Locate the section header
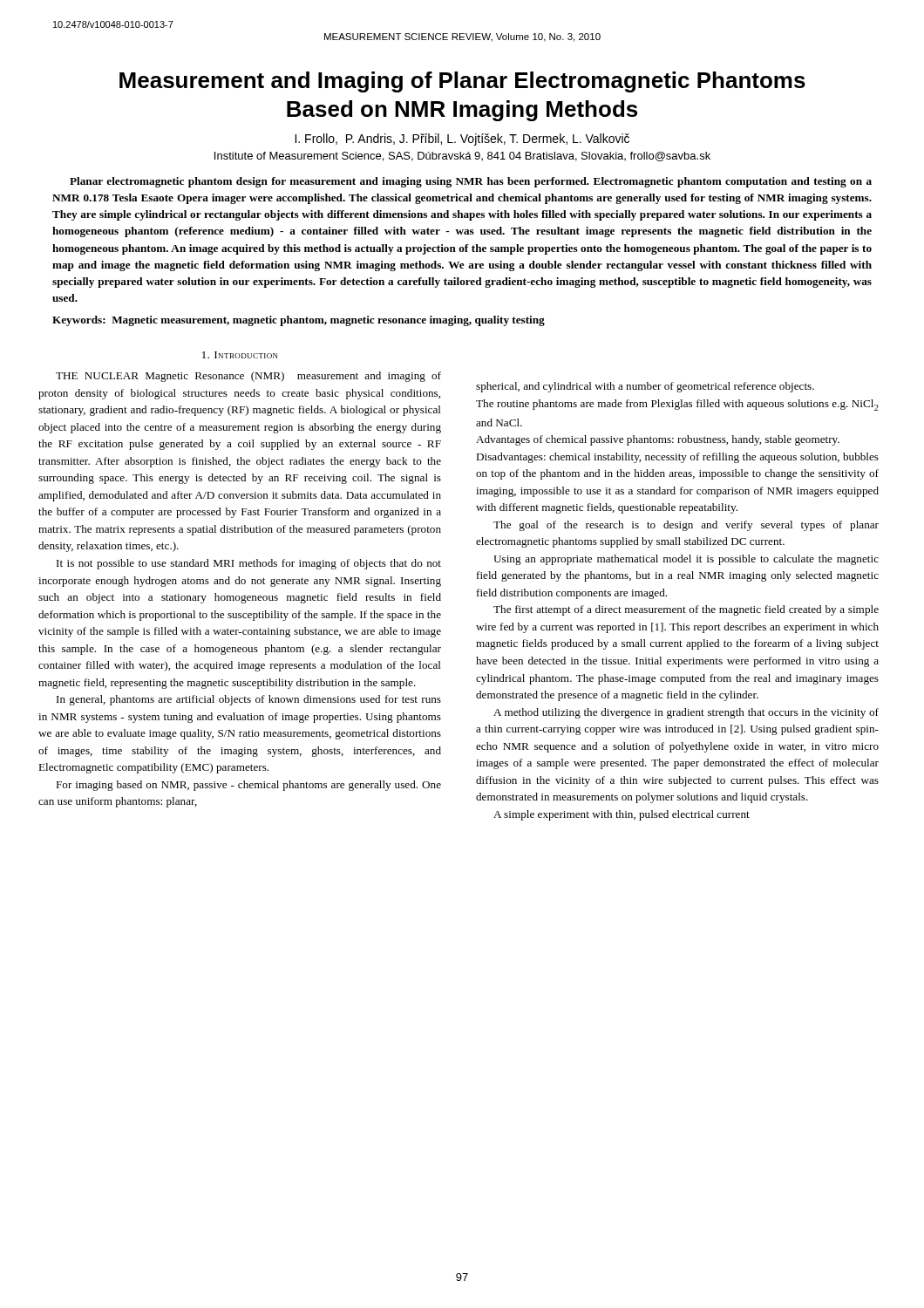 [240, 355]
